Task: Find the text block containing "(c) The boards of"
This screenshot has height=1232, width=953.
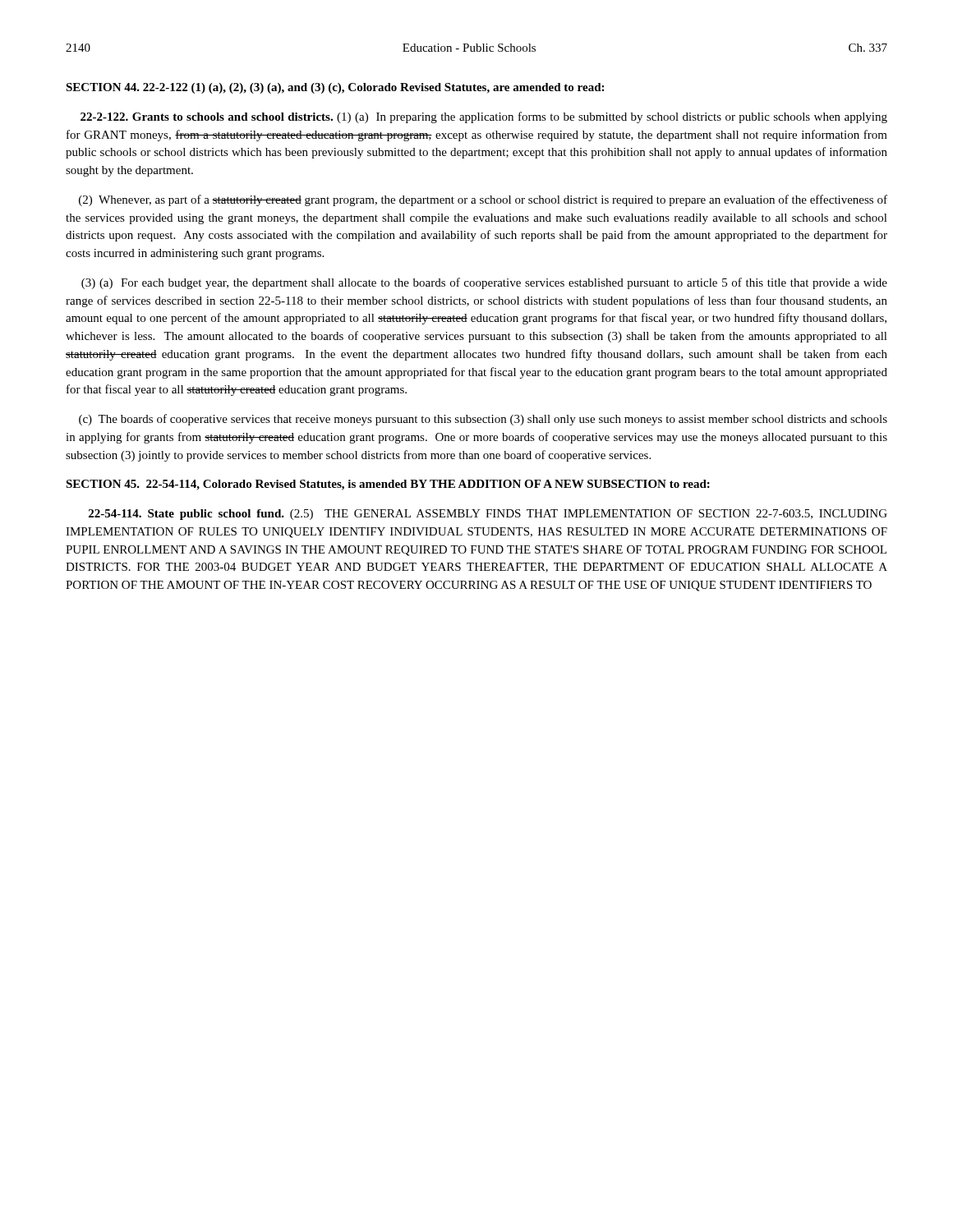Action: [476, 437]
